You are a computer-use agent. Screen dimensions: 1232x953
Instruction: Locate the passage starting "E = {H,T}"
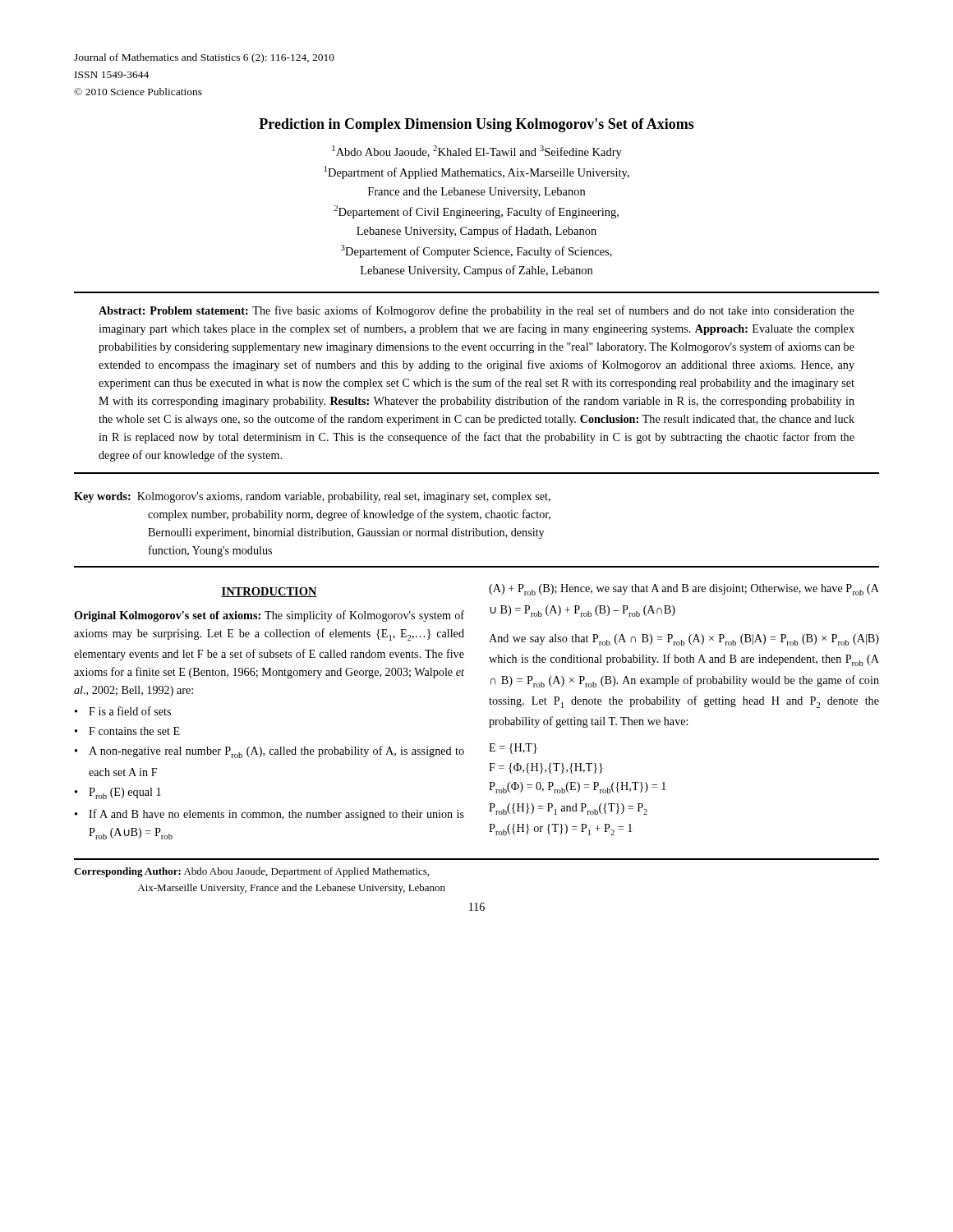[578, 789]
